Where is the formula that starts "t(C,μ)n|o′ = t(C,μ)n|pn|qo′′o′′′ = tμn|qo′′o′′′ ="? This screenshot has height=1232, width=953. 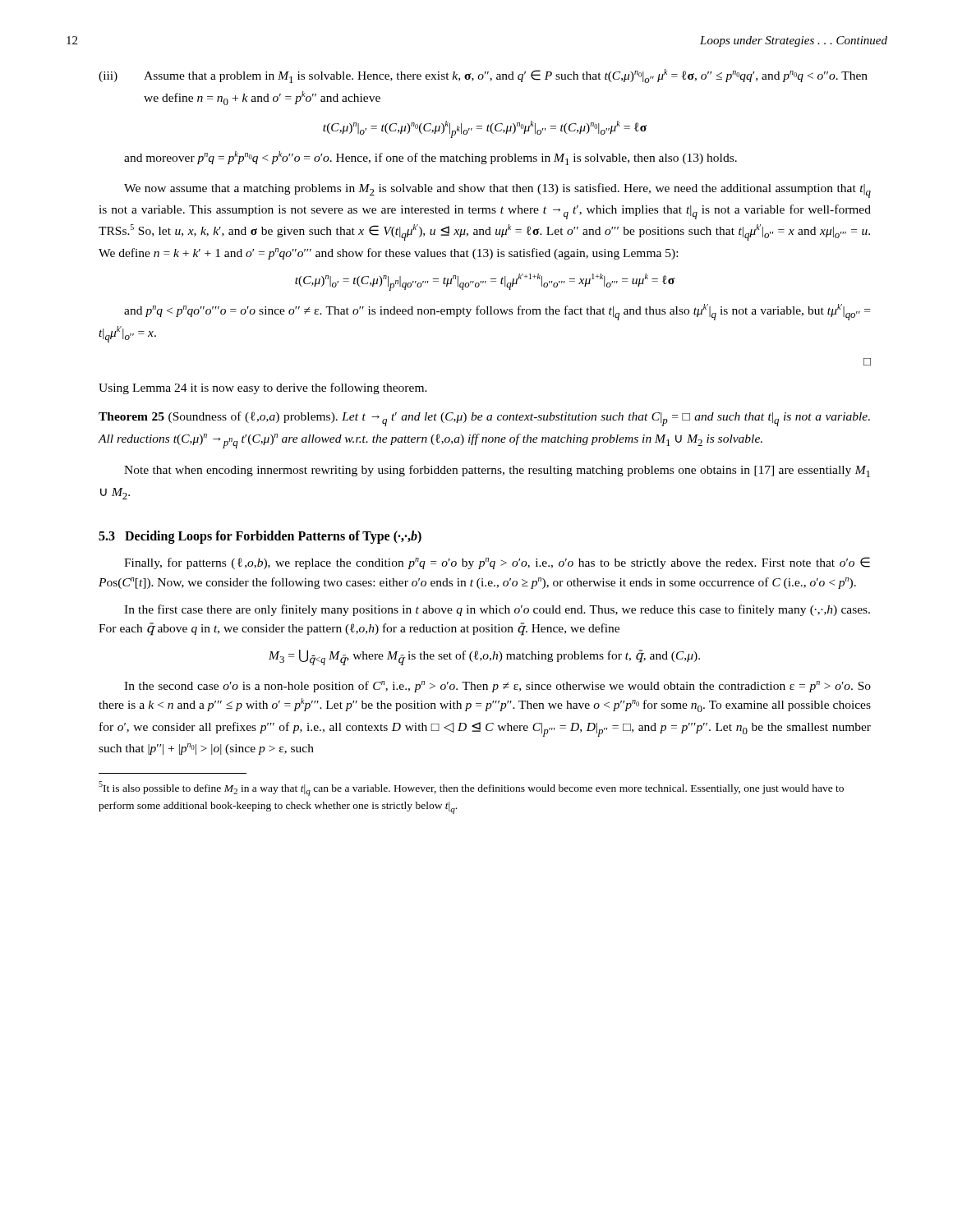tap(485, 281)
